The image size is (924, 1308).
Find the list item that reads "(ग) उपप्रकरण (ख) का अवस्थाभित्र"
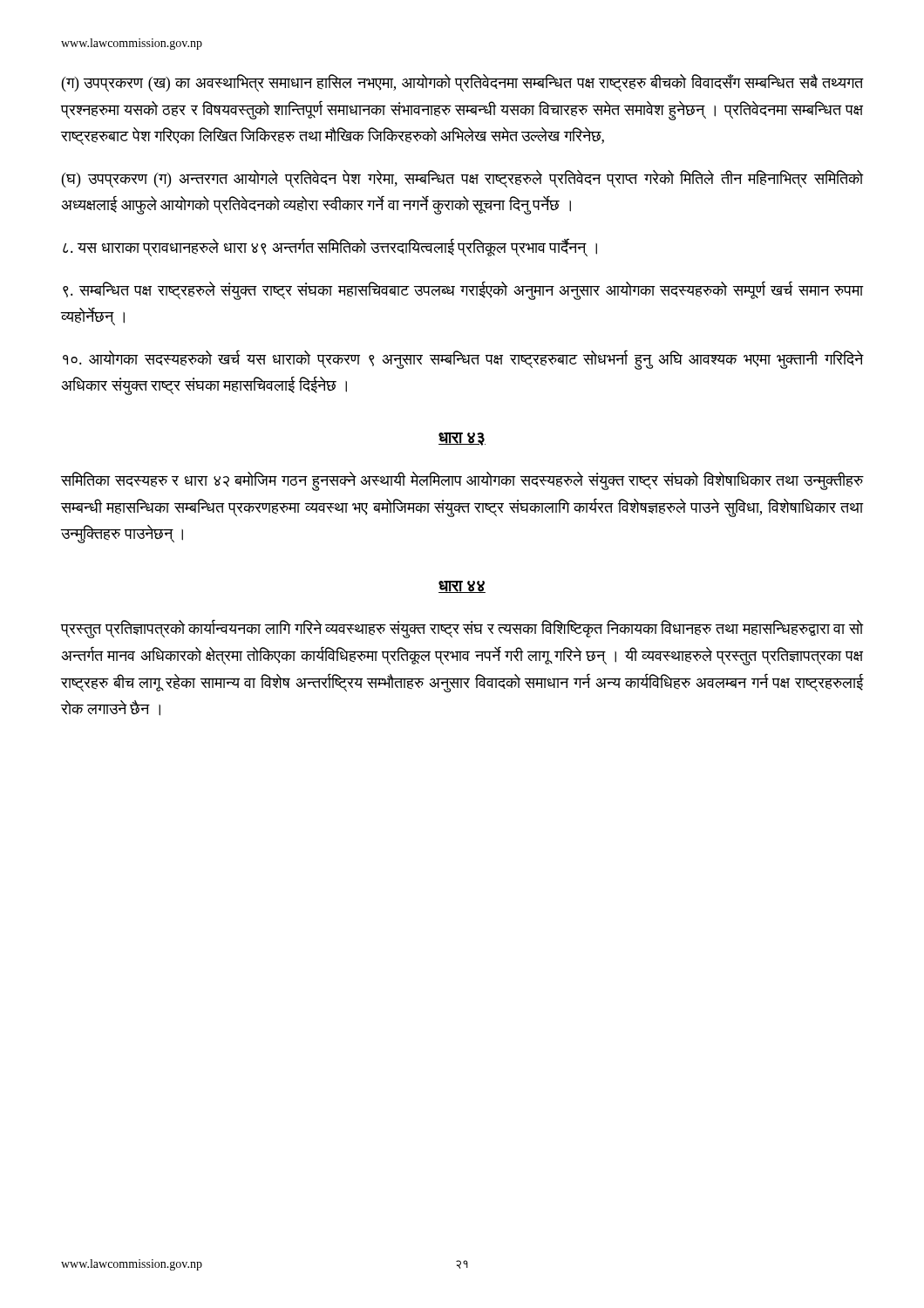coord(462,110)
